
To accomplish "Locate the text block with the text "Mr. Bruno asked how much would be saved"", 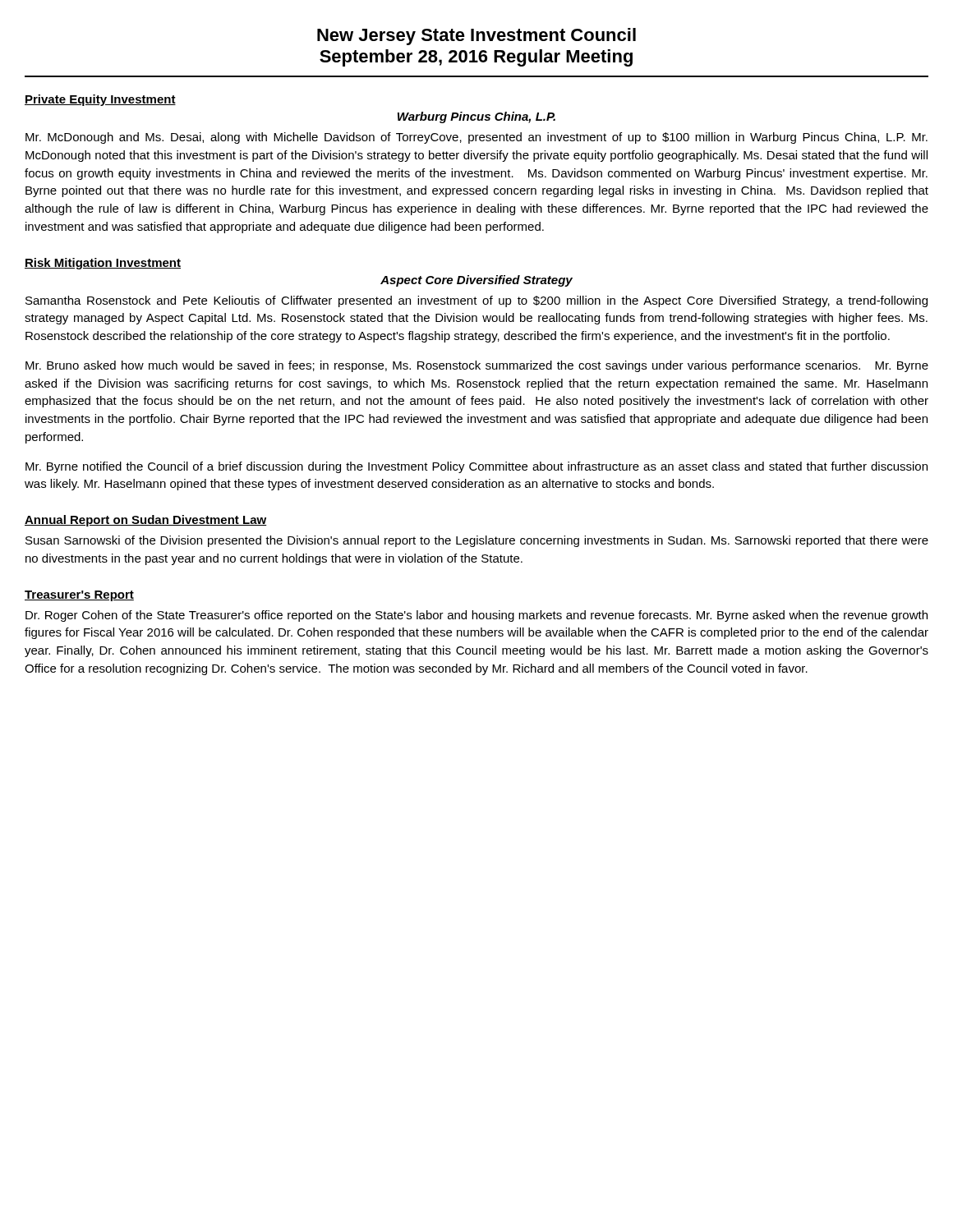I will coord(476,401).
